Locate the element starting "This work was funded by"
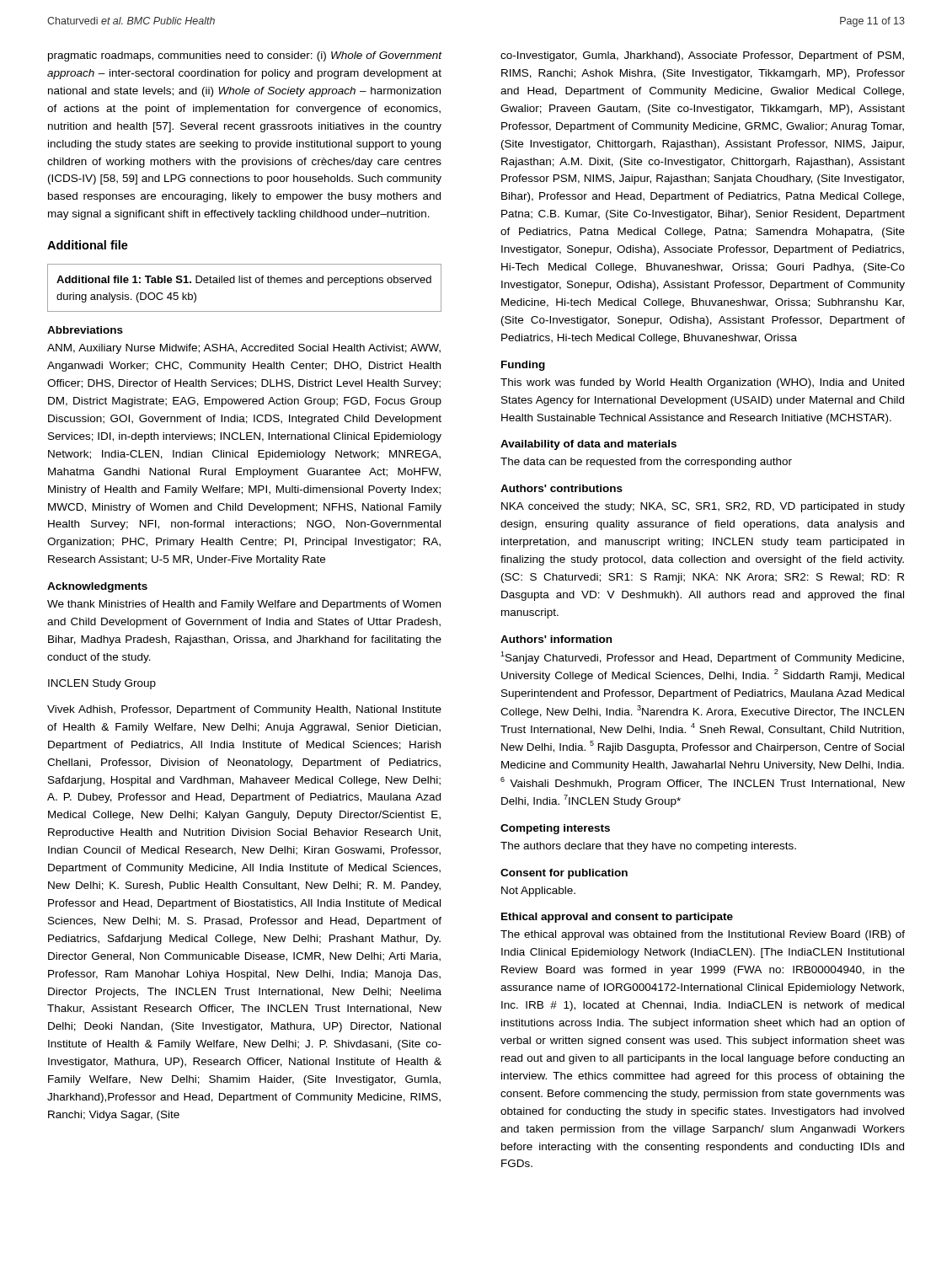 click(703, 400)
